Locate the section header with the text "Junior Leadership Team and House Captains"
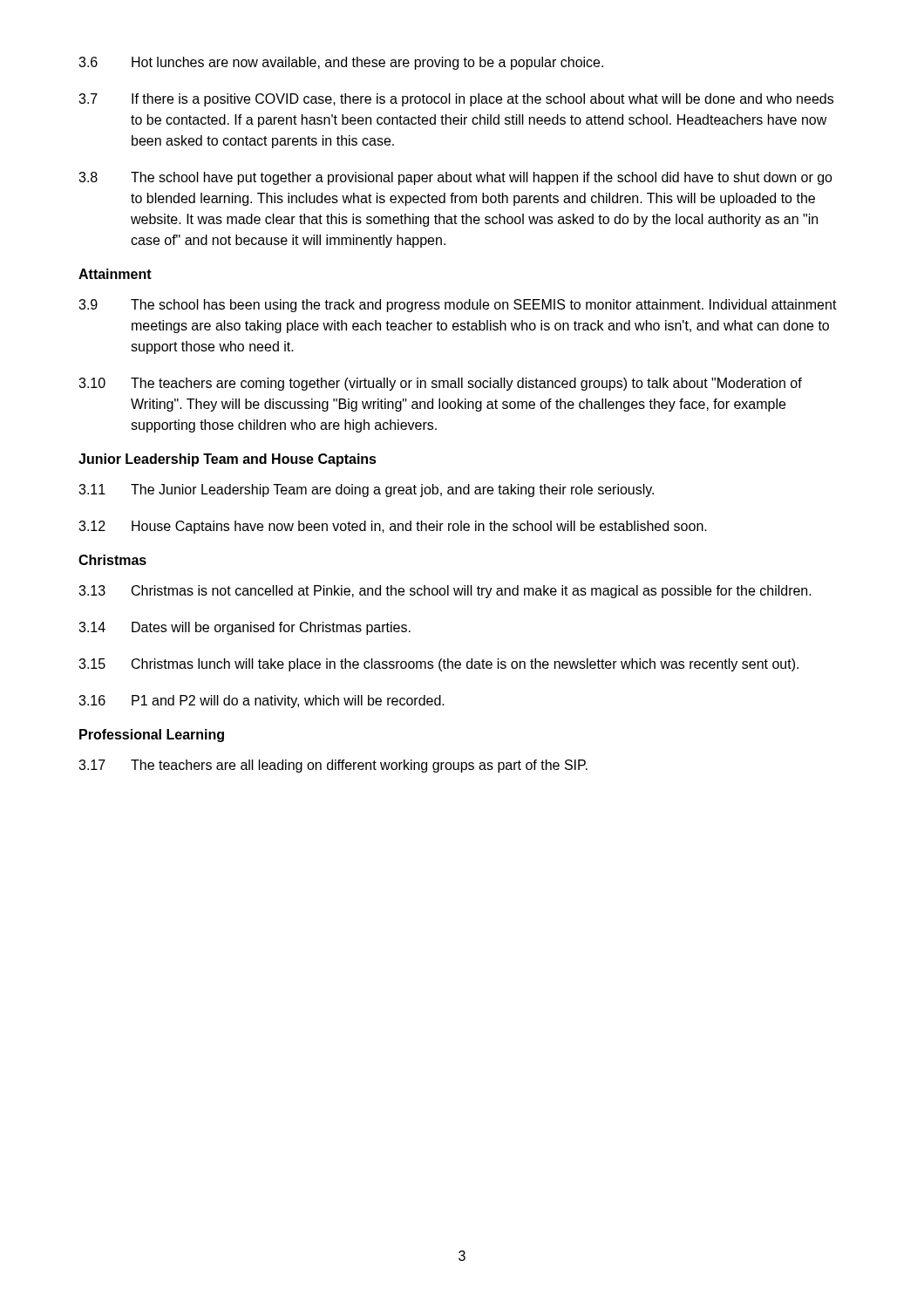The width and height of the screenshot is (924, 1308). pos(227,459)
